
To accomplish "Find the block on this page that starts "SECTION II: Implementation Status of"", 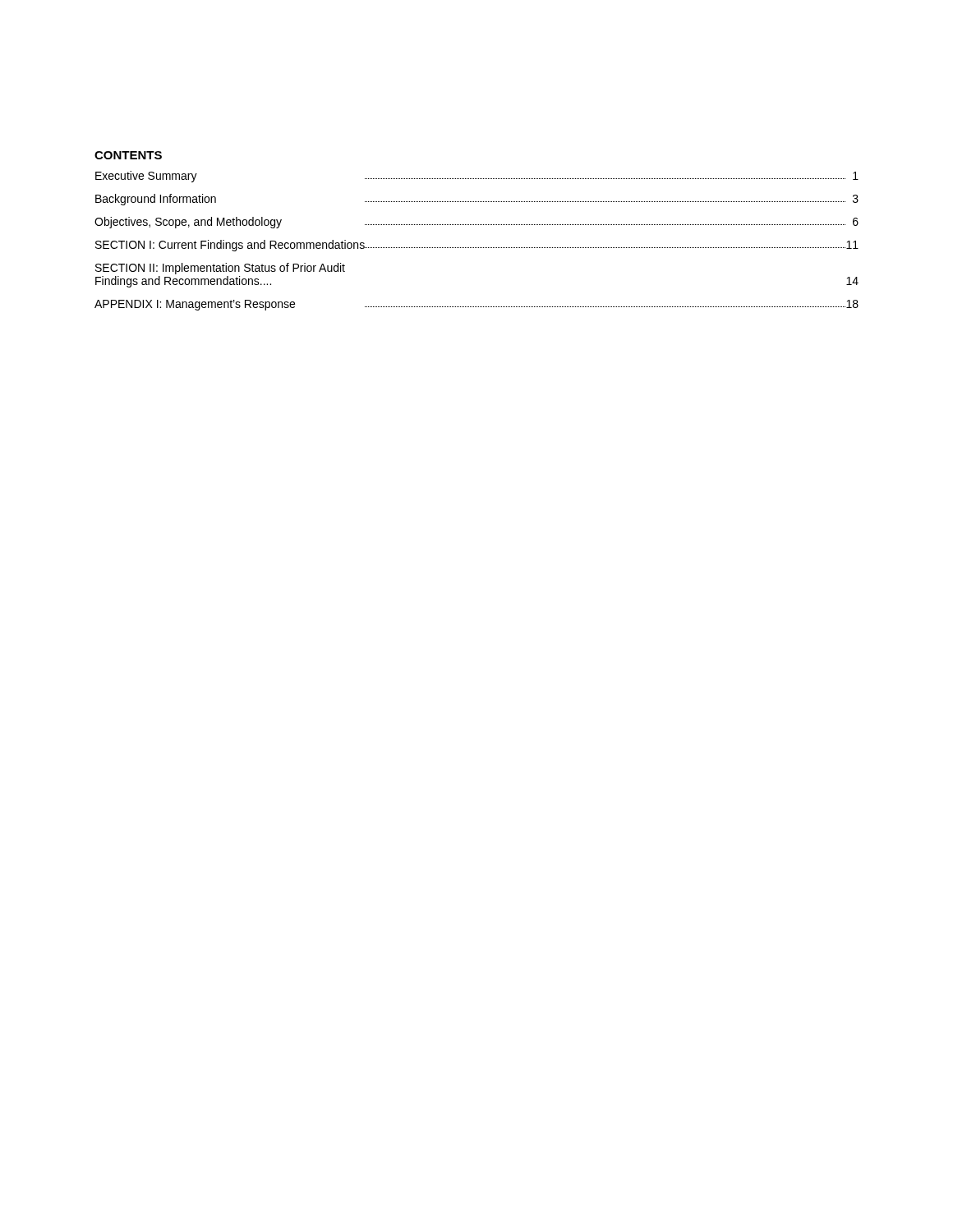I will coord(220,269).
